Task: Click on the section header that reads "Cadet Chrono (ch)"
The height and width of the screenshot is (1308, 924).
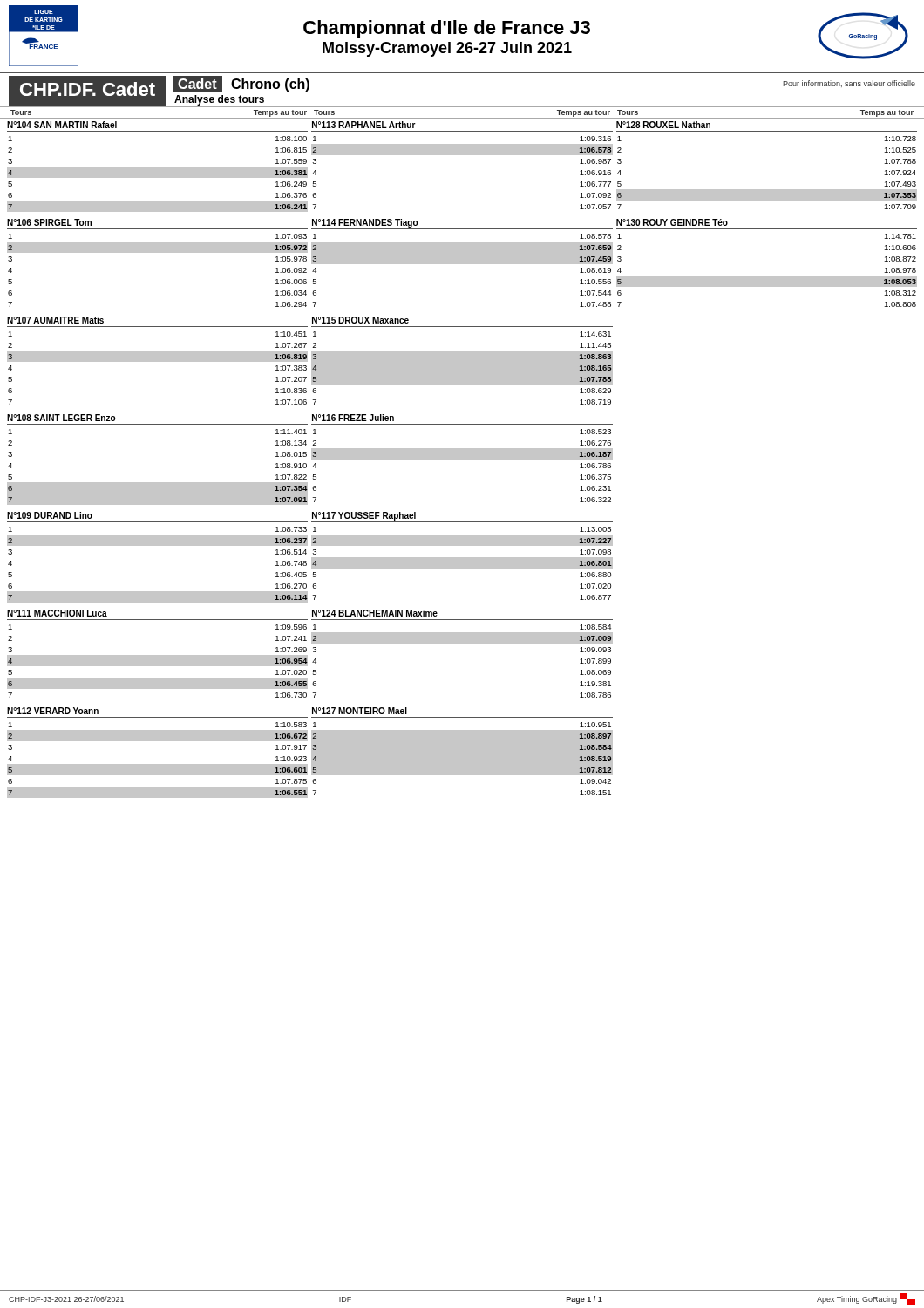Action: coord(241,84)
